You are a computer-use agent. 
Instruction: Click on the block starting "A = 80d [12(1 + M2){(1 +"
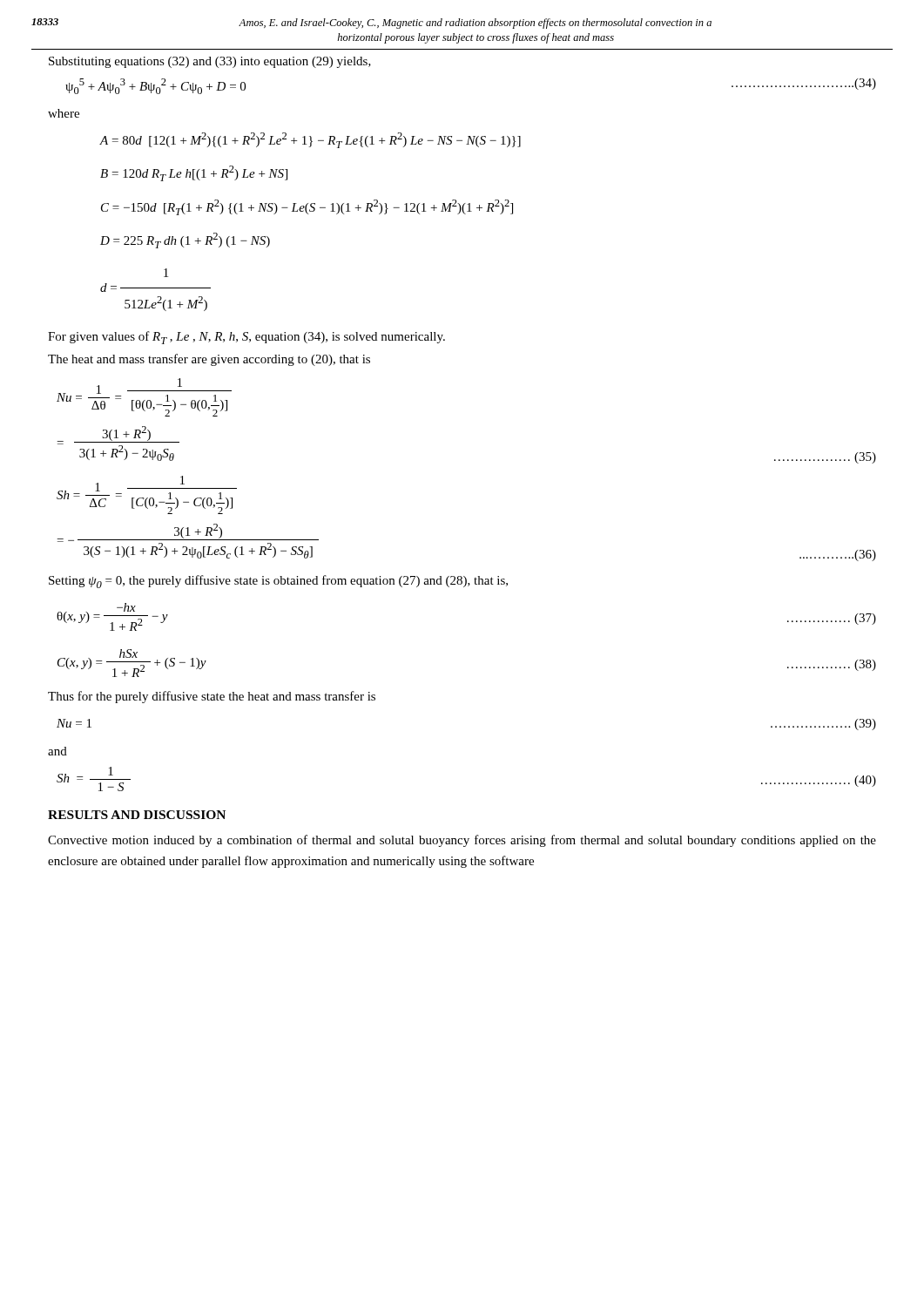pos(488,221)
